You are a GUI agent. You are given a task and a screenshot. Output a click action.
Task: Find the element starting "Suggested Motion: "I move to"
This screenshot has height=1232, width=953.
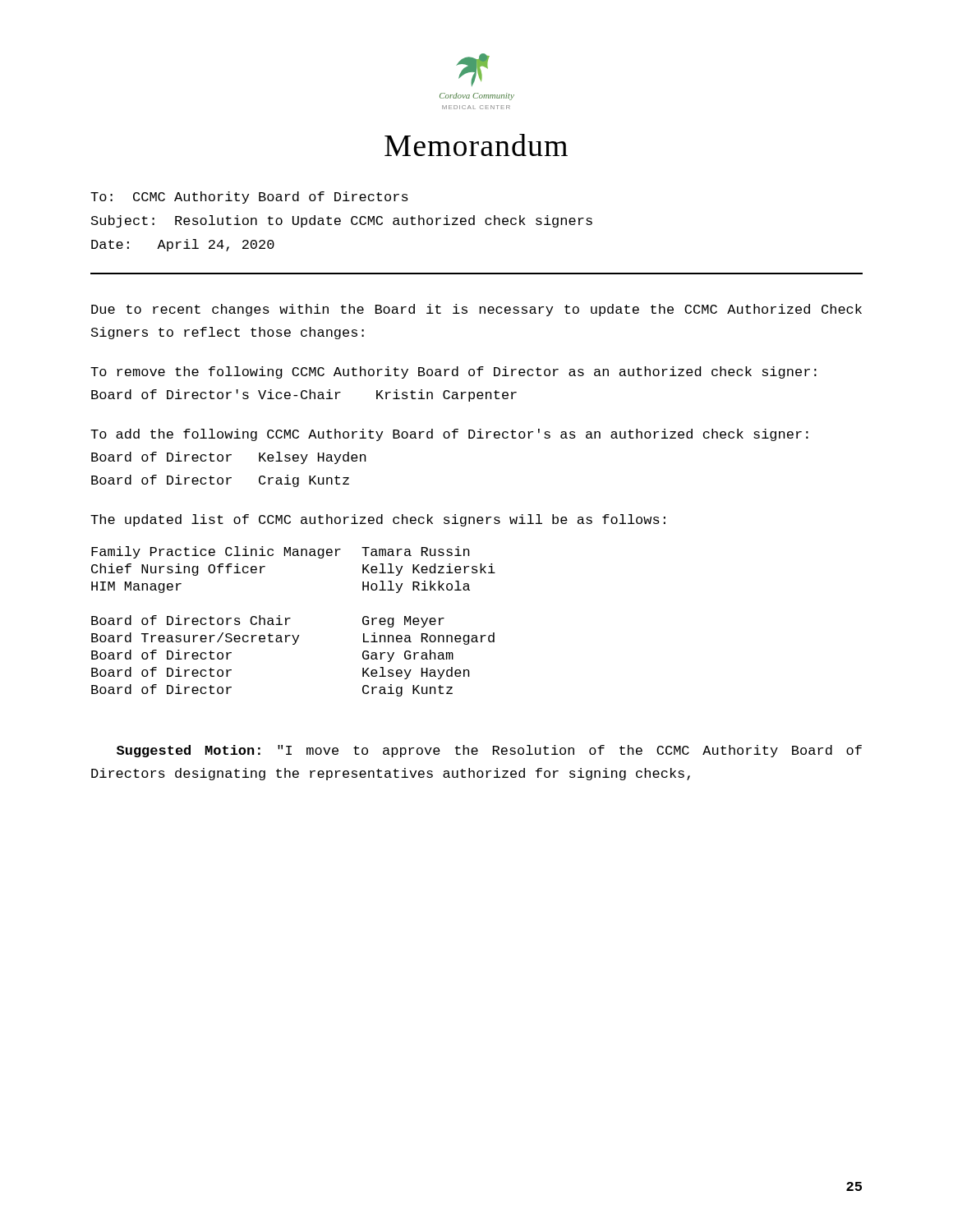pyautogui.click(x=476, y=763)
